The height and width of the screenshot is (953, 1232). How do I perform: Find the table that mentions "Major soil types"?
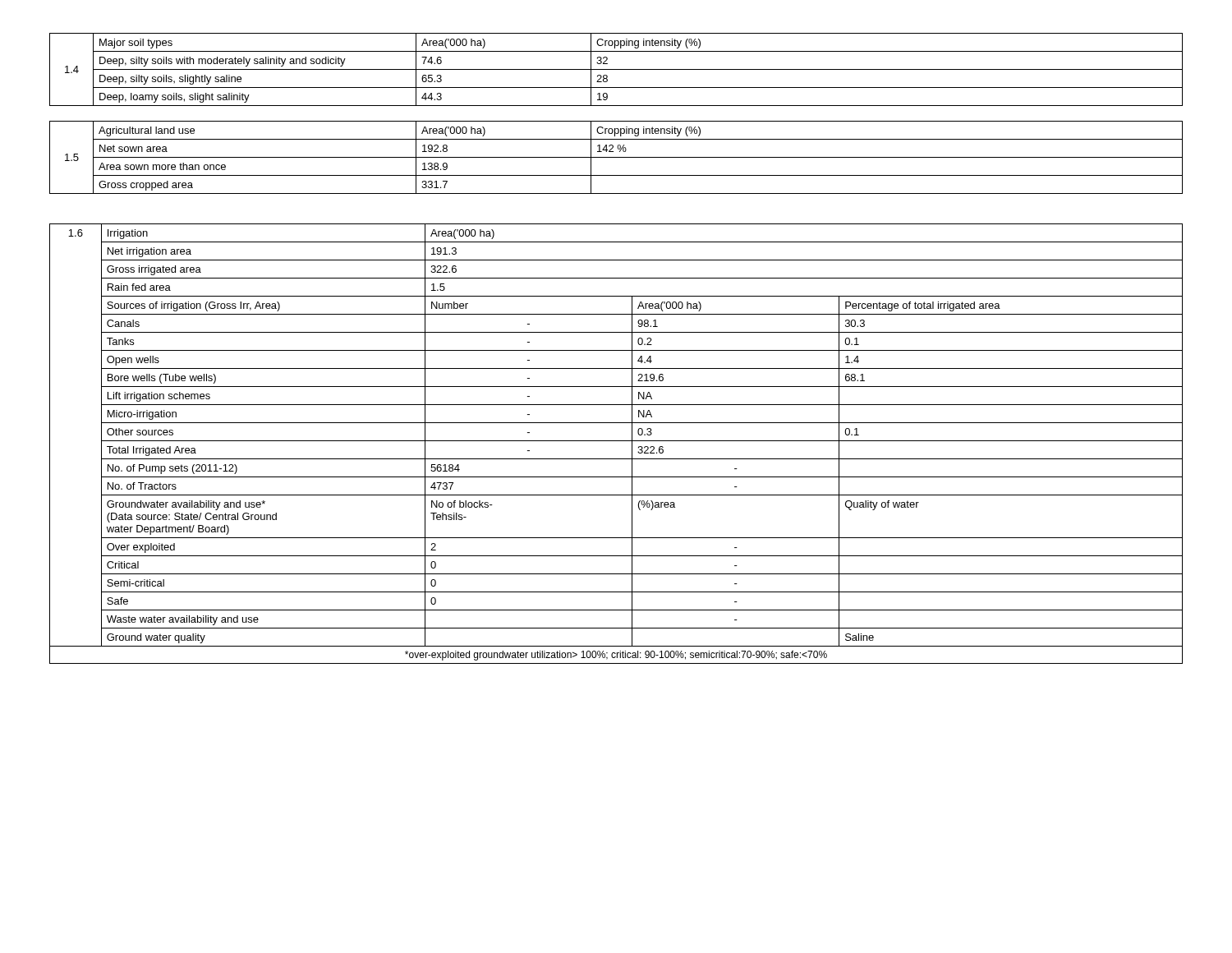point(616,69)
